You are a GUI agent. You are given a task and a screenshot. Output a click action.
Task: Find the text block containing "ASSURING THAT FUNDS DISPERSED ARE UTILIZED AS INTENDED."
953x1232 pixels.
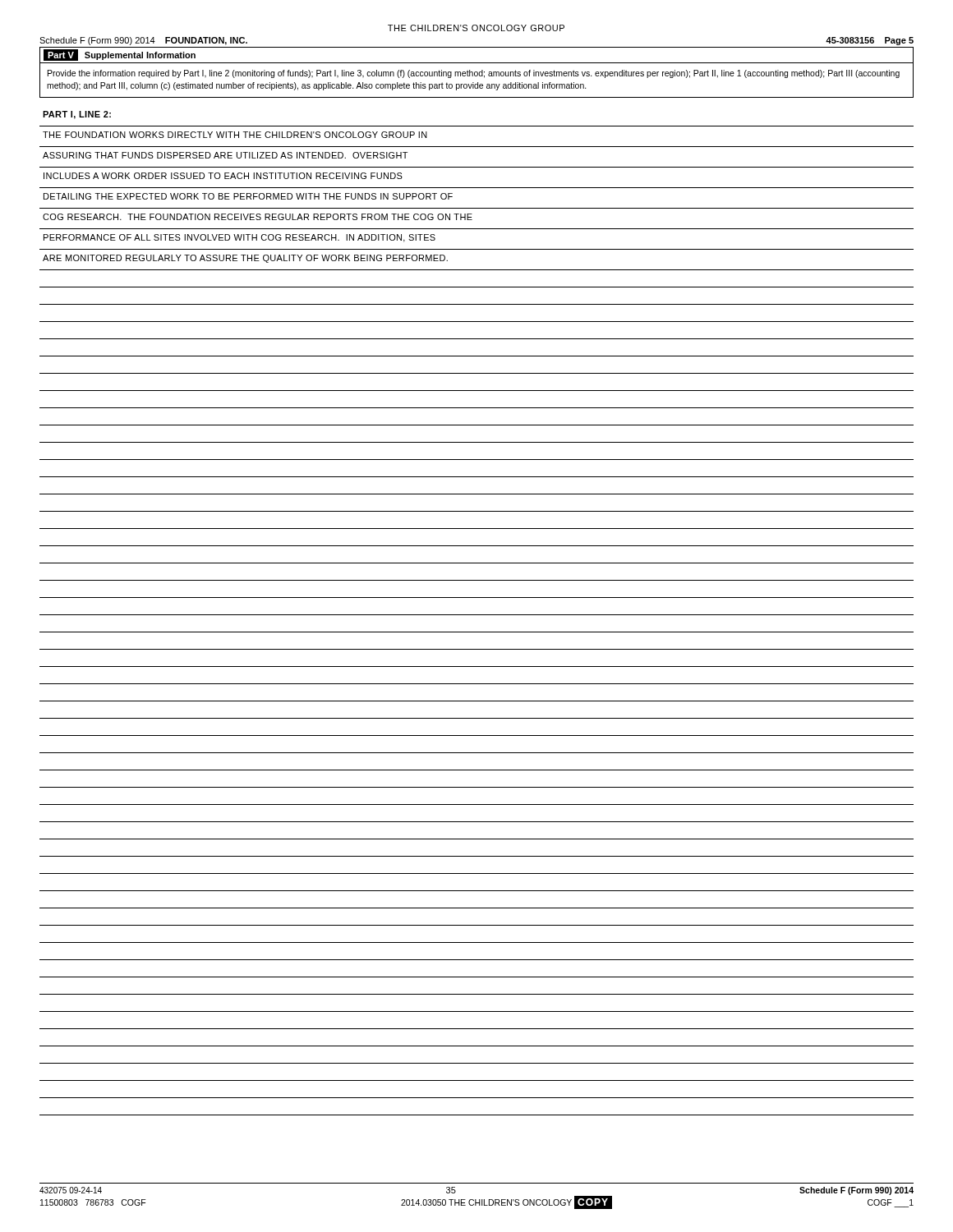(225, 156)
